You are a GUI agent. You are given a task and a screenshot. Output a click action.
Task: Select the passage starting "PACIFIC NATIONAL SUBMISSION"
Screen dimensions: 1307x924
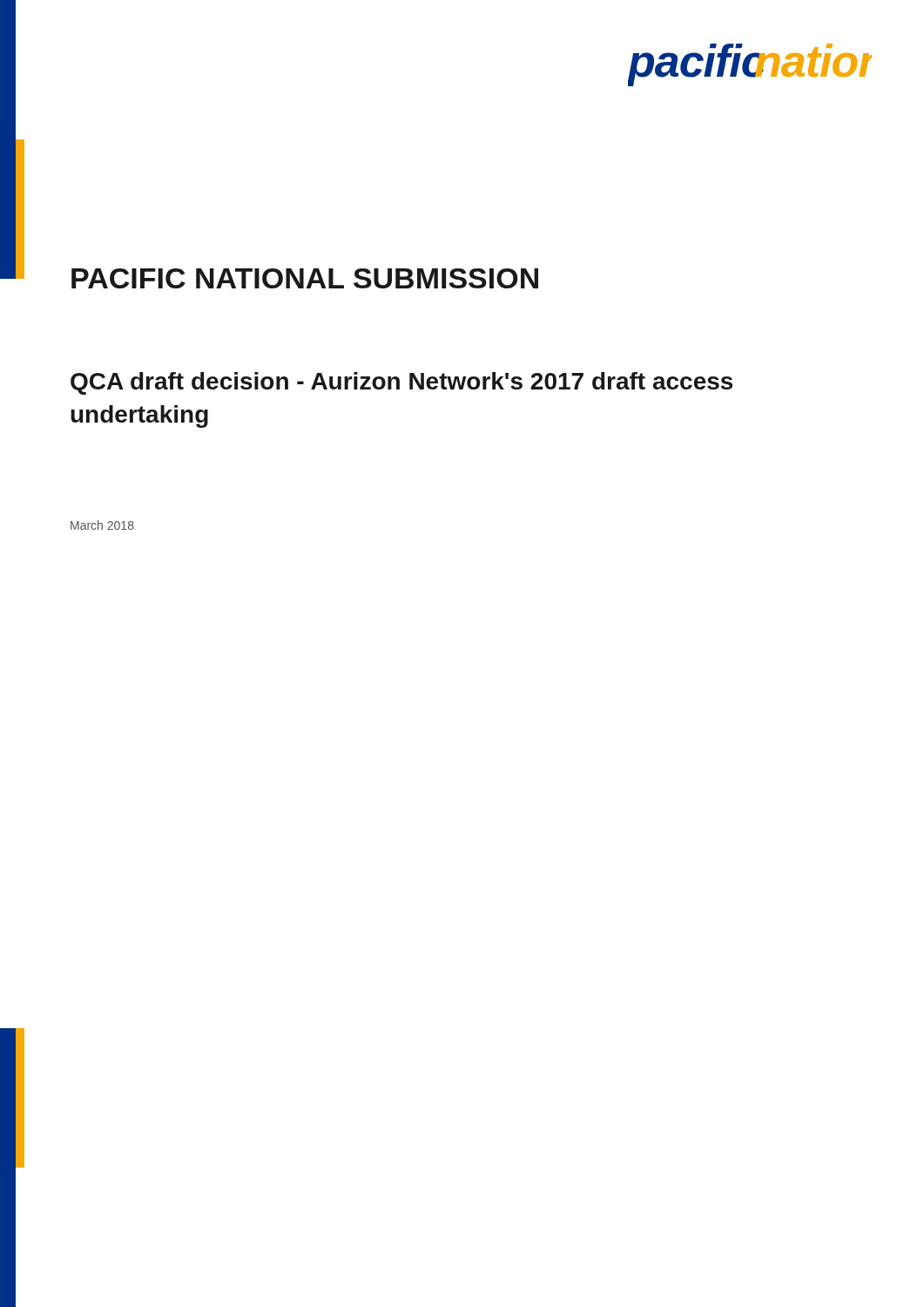coord(449,278)
